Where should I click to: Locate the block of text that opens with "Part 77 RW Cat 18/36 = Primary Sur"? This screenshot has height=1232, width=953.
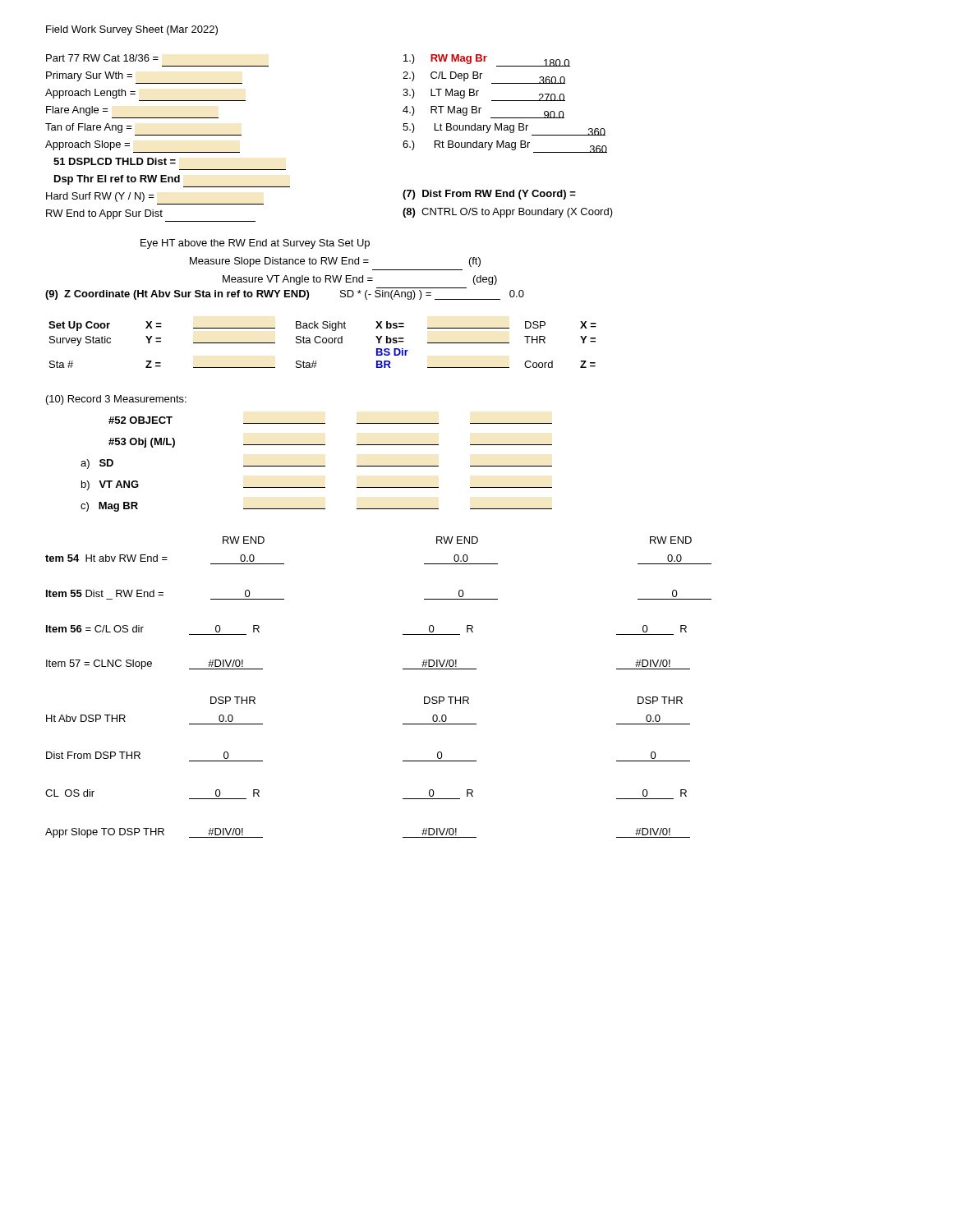click(168, 136)
